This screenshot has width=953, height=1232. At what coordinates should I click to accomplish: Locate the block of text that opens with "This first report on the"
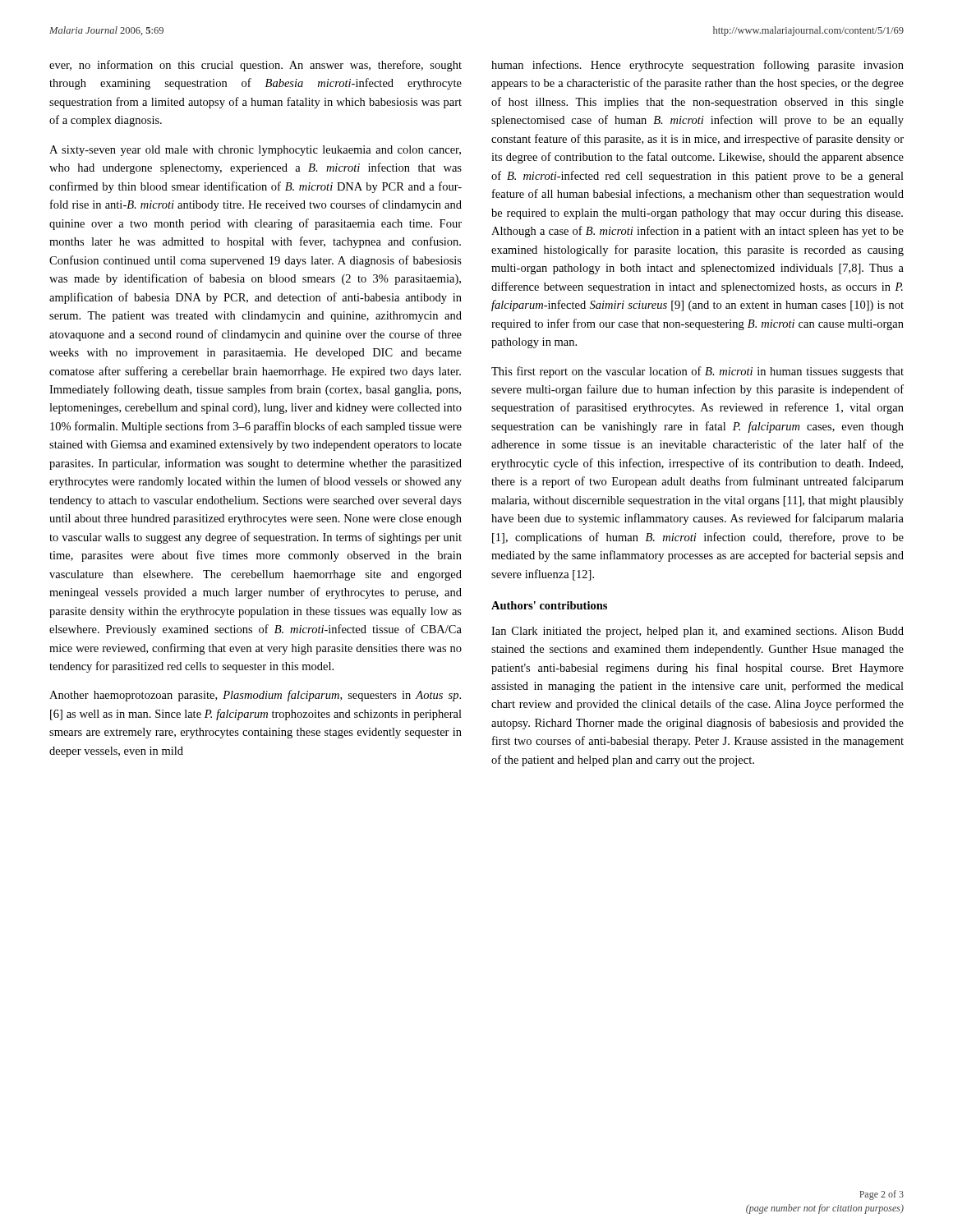[x=698, y=473]
